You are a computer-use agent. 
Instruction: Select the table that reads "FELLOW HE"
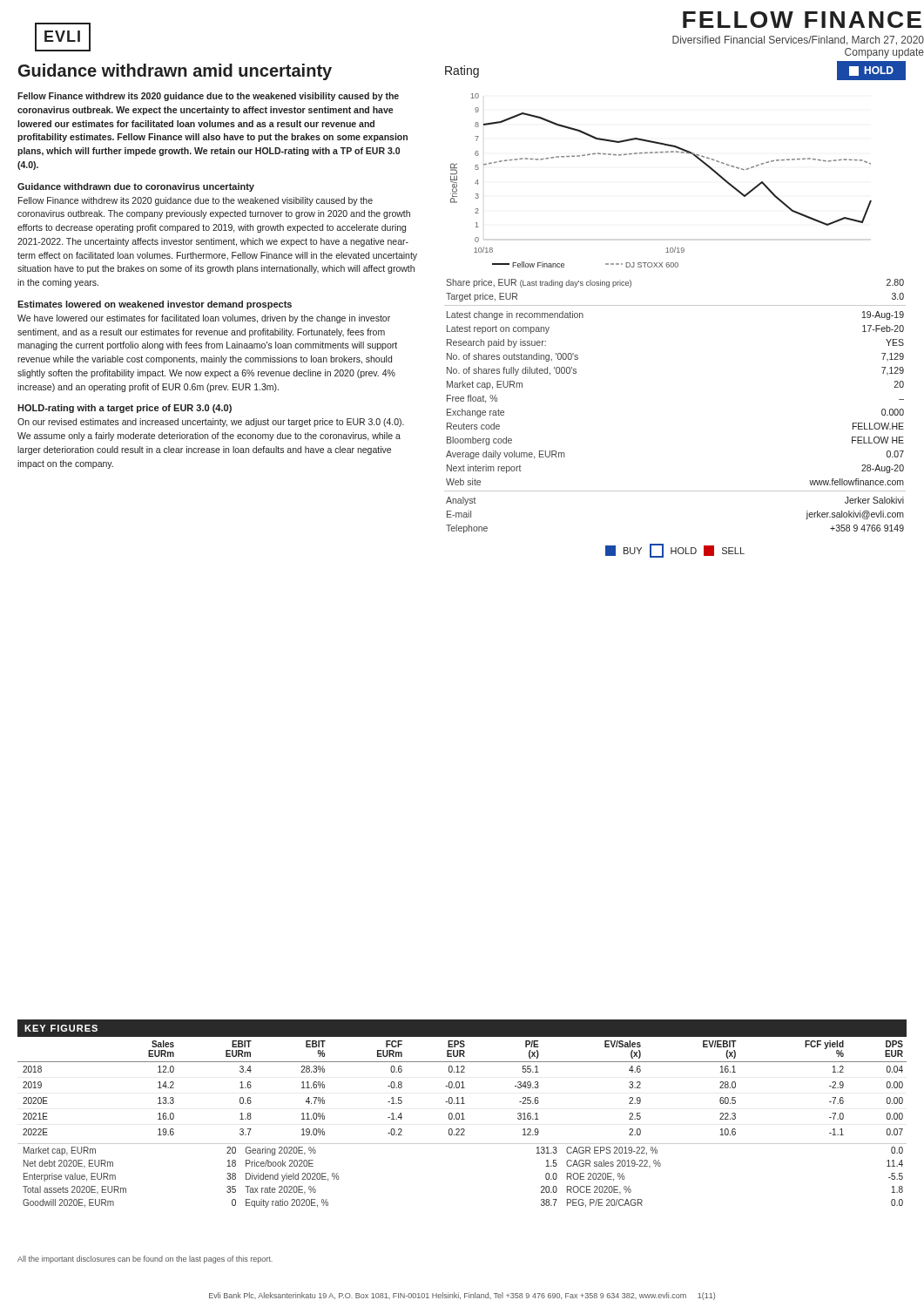(675, 405)
